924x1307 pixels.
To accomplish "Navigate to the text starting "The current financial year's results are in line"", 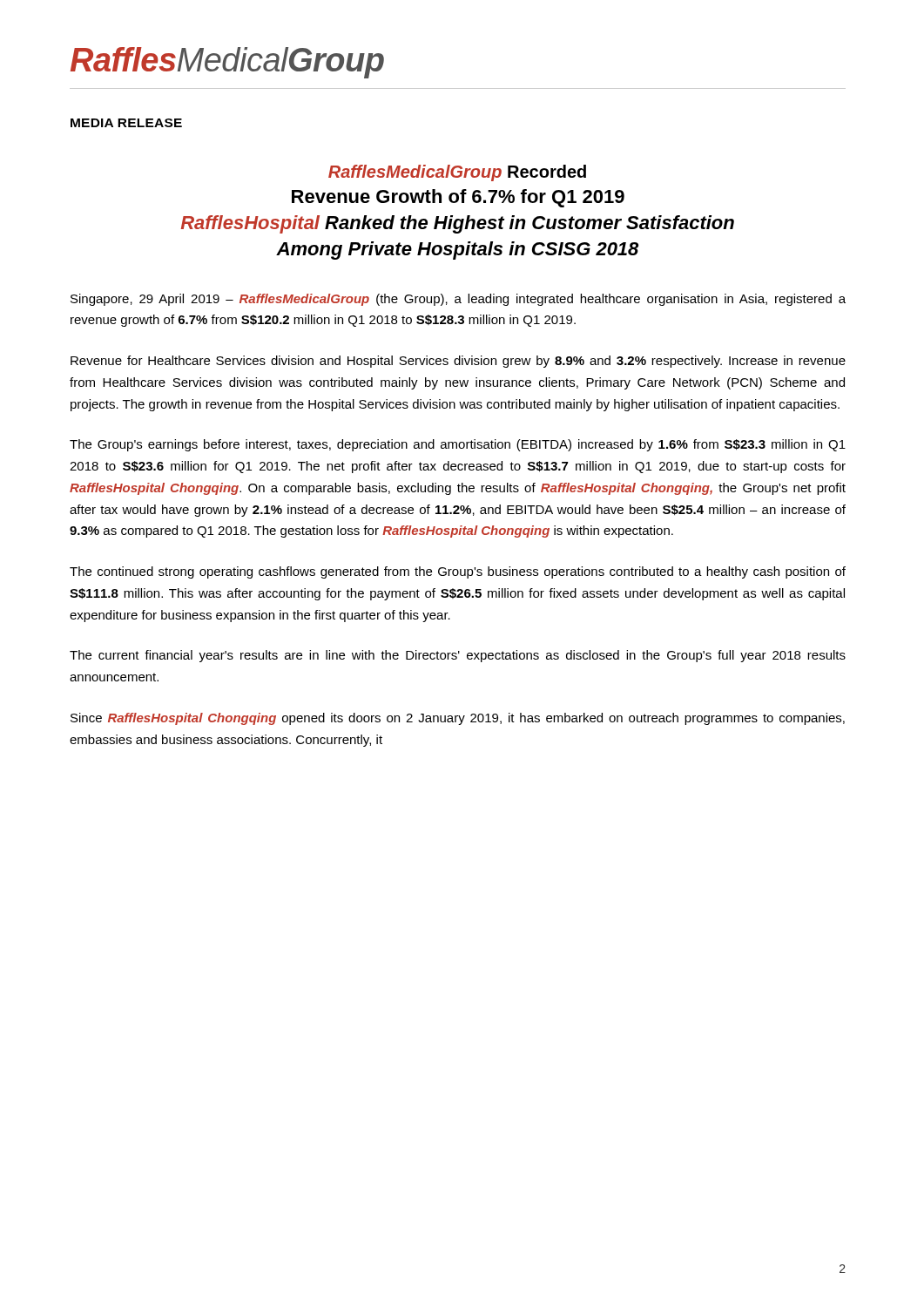I will (x=458, y=666).
